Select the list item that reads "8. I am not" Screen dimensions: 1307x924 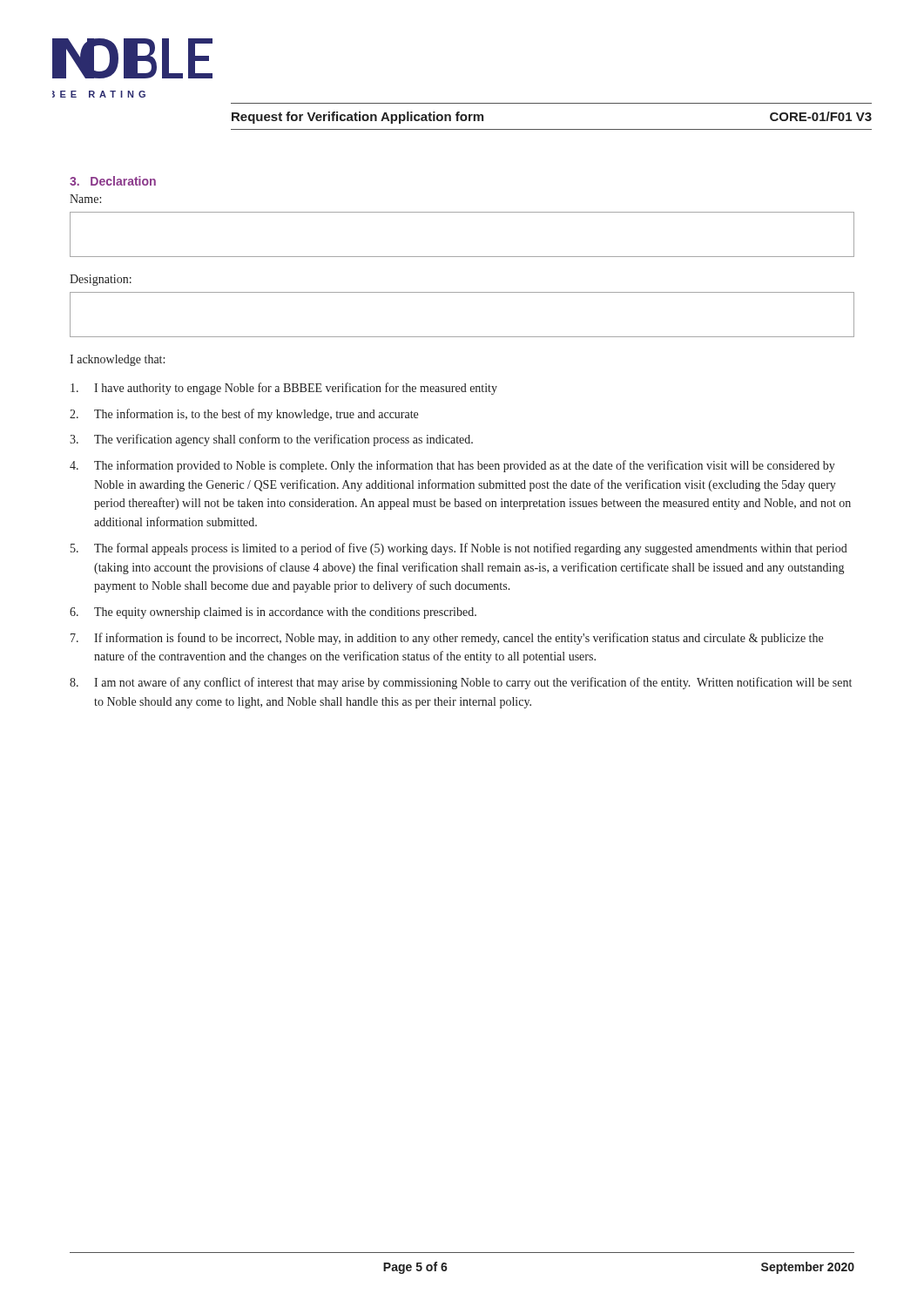click(x=462, y=692)
